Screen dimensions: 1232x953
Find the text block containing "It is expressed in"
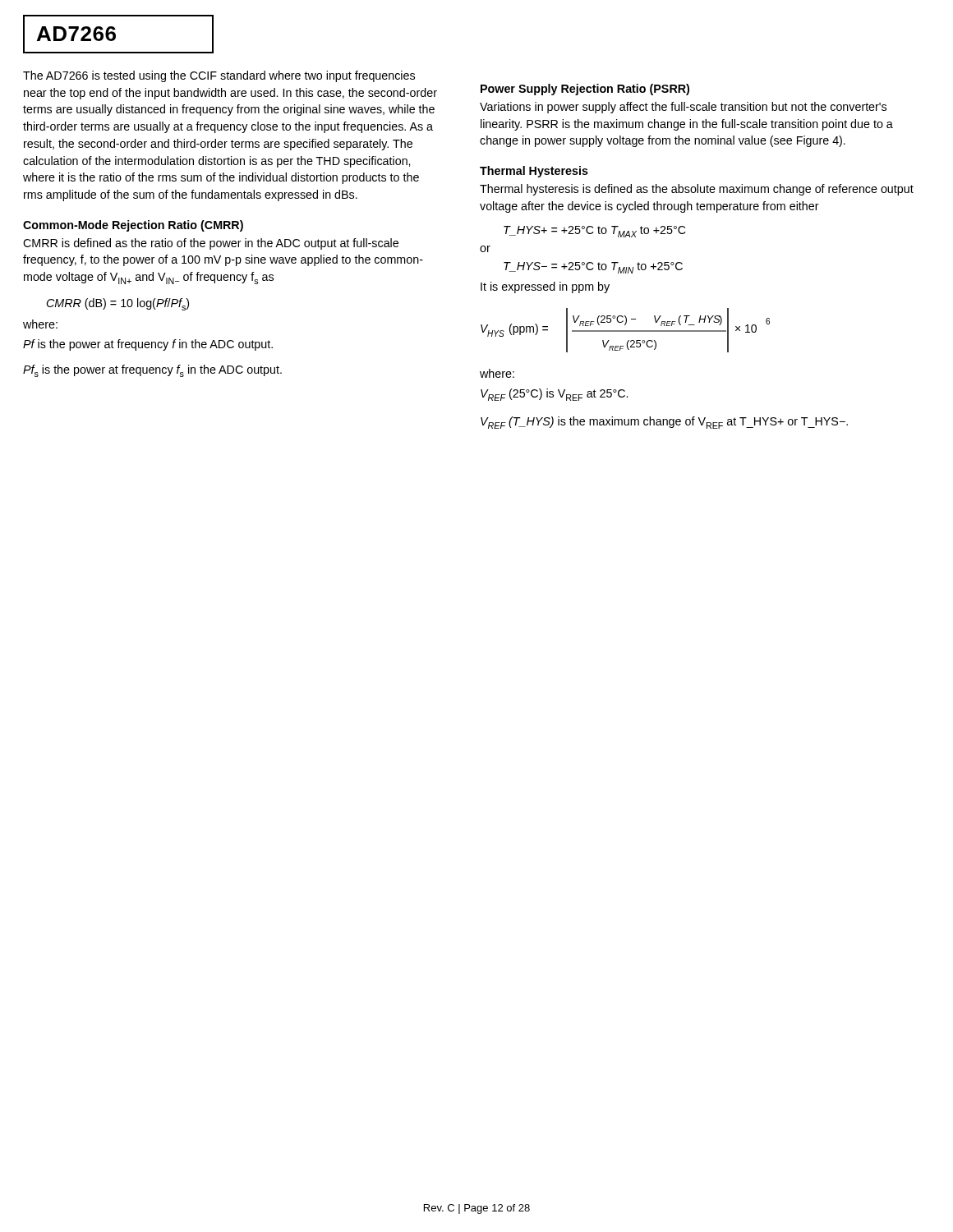pyautogui.click(x=545, y=287)
